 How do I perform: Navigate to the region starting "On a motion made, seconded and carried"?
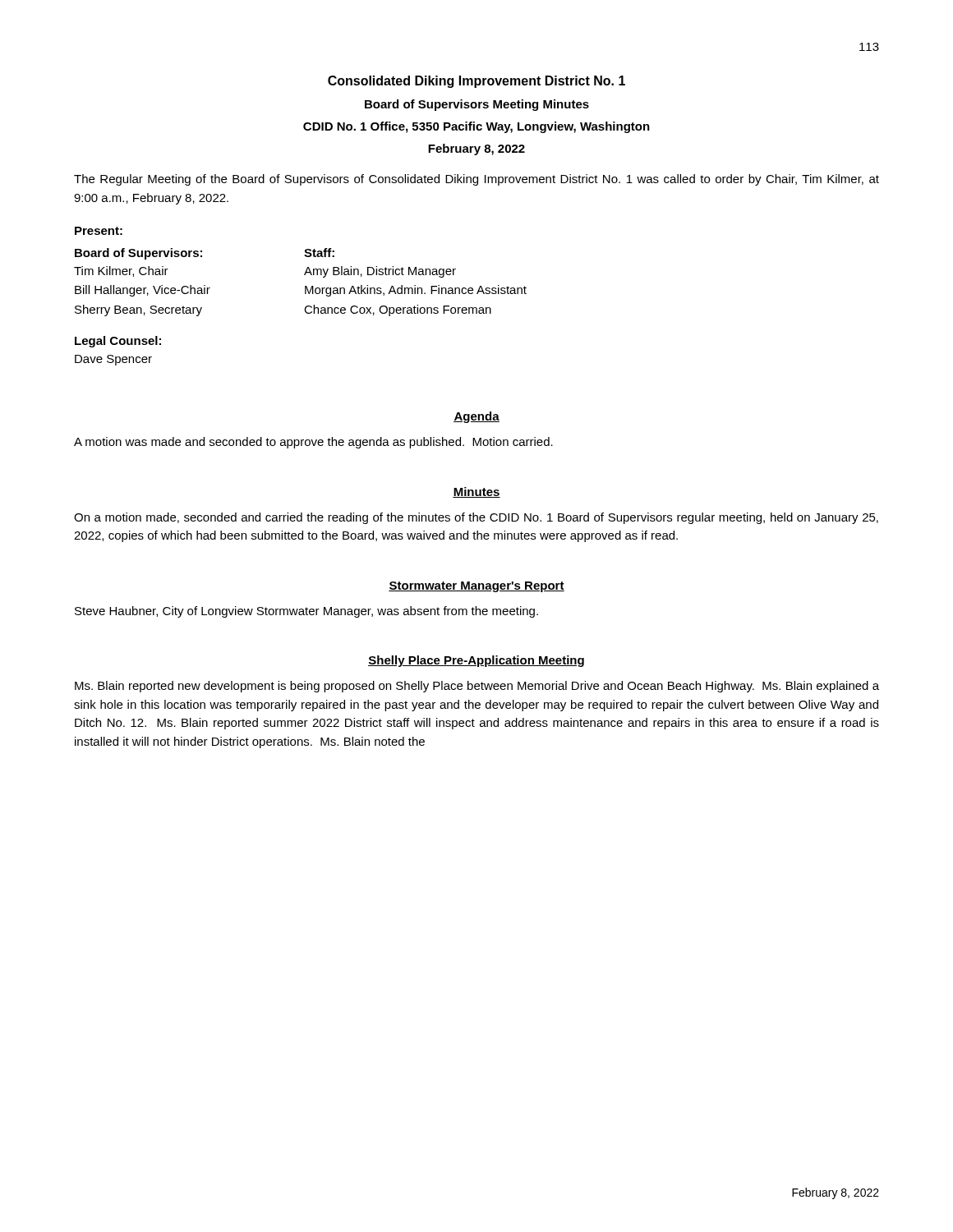[476, 526]
